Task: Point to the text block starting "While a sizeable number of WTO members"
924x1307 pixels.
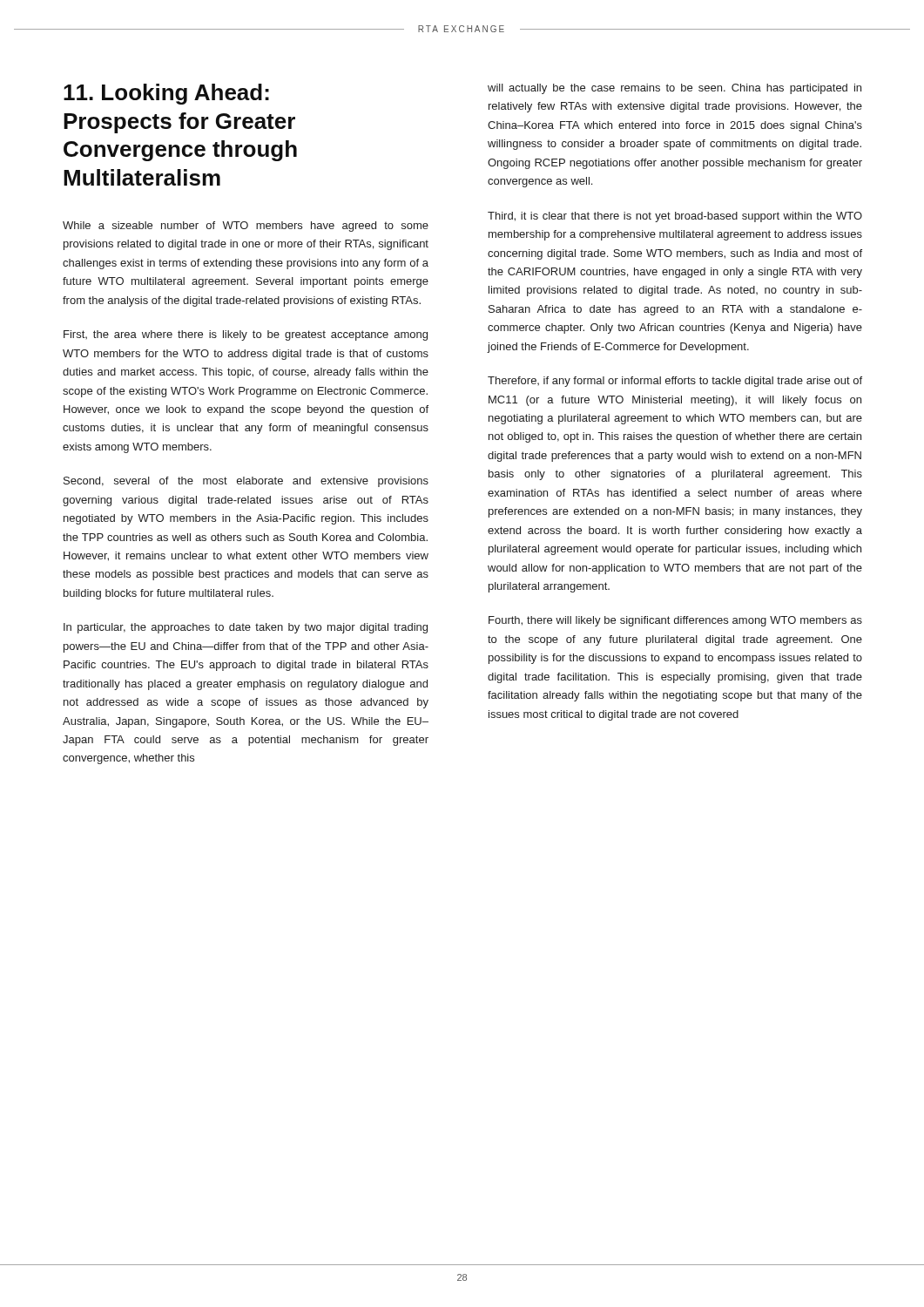Action: click(x=246, y=263)
